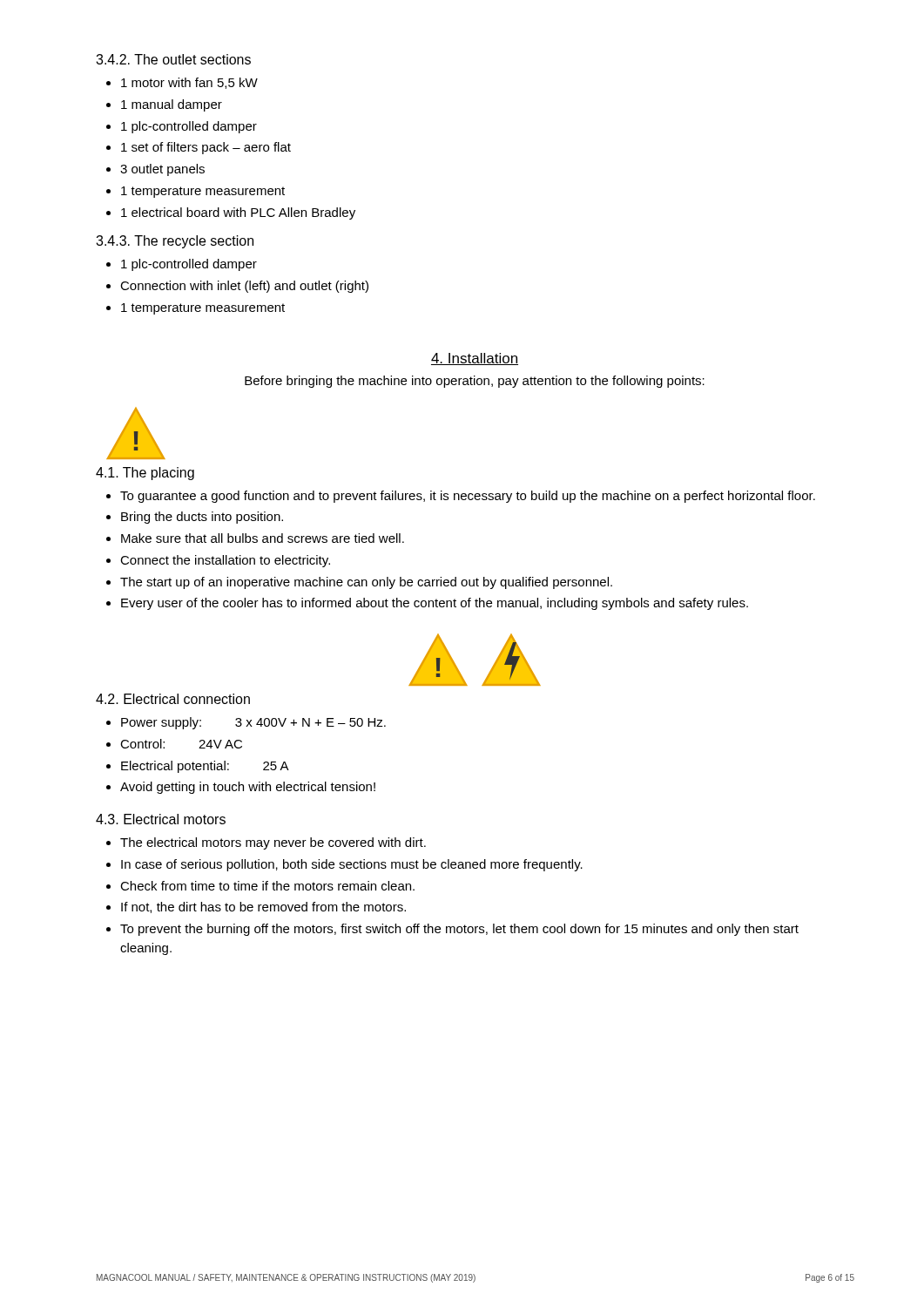This screenshot has width=924, height=1307.
Task: Select the text block with the text "Before bringing the machine into operation,"
Action: (475, 380)
